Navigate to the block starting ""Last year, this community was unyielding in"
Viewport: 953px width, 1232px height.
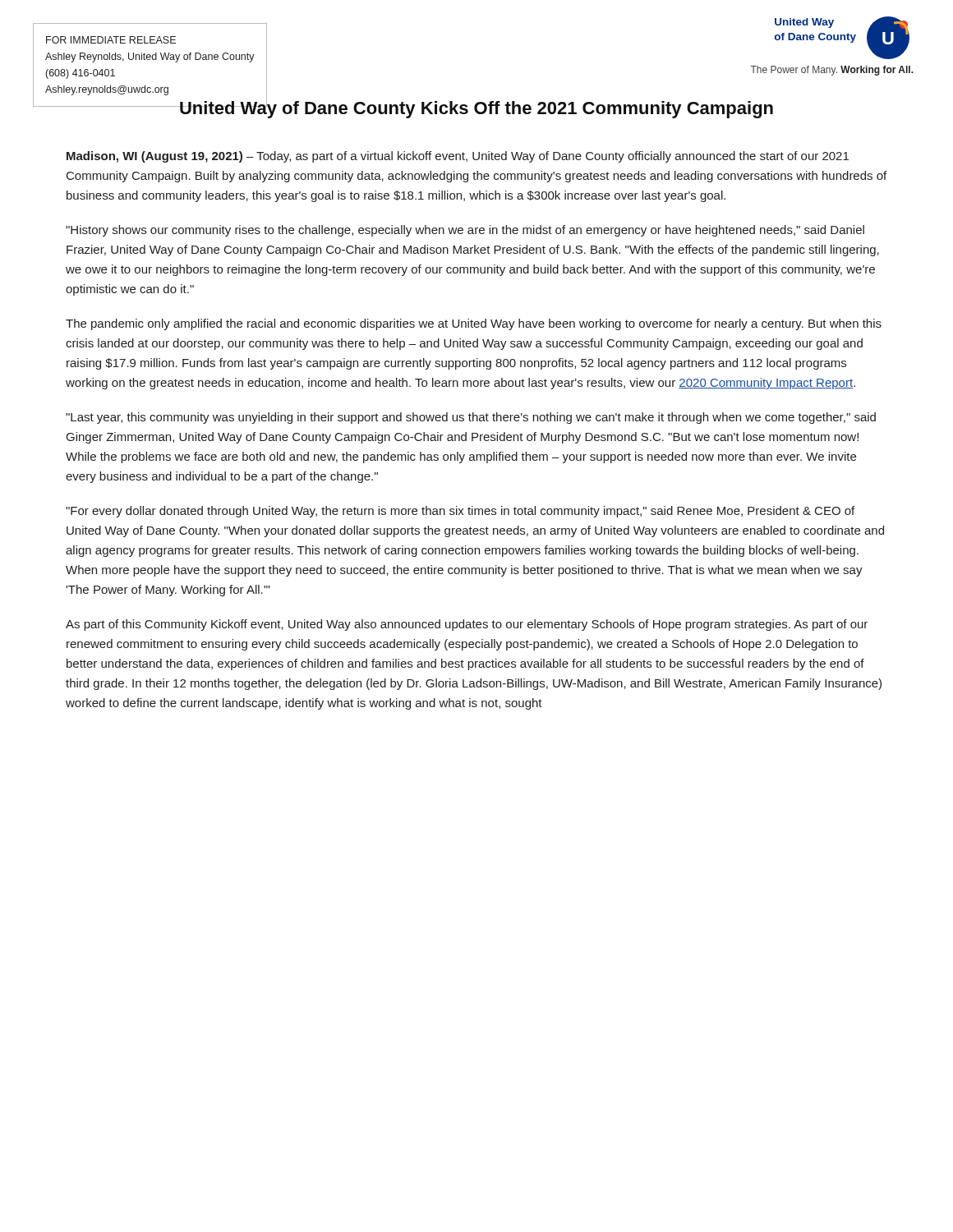point(476,447)
